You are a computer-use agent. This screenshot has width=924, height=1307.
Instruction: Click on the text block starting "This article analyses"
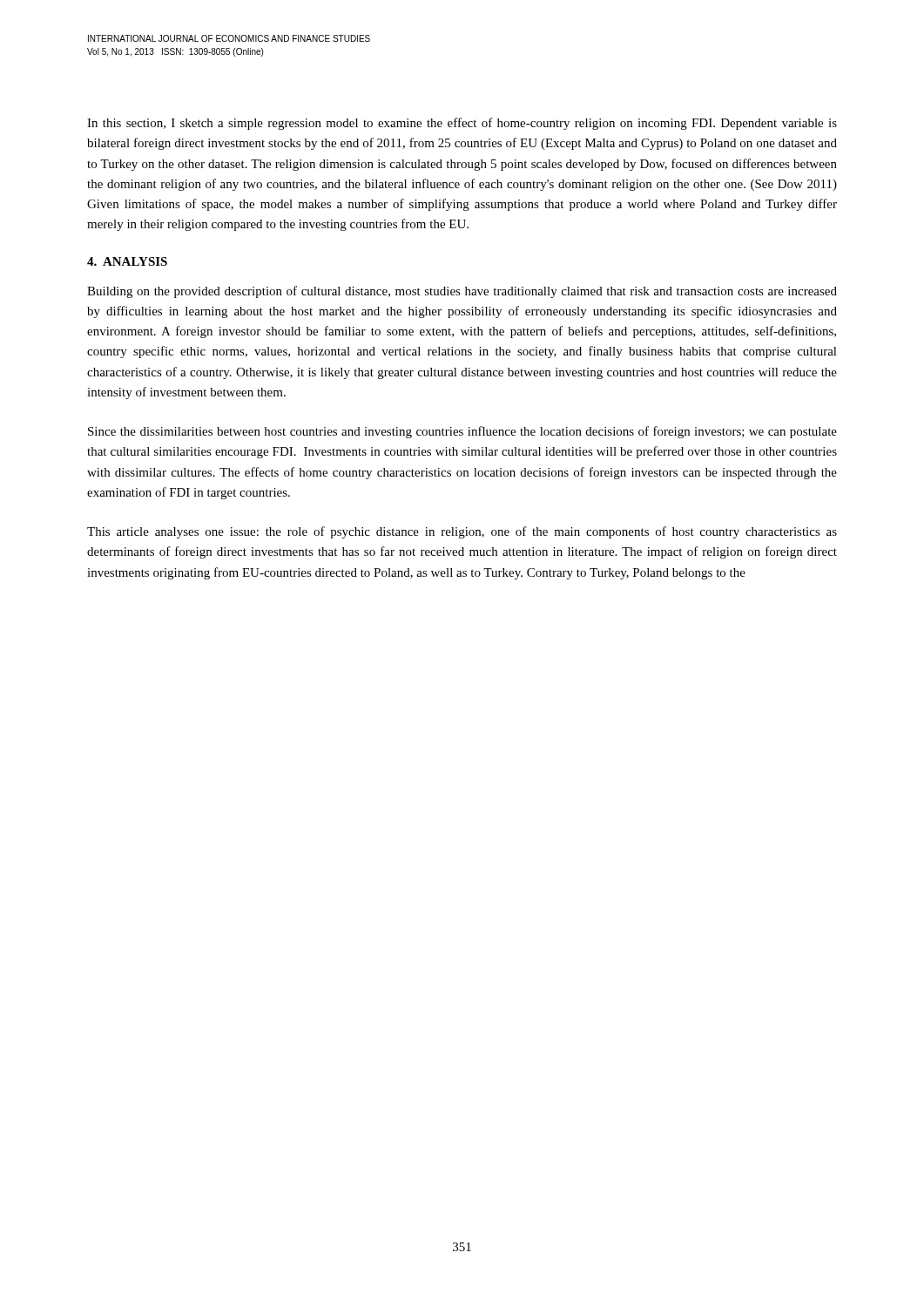click(x=462, y=552)
